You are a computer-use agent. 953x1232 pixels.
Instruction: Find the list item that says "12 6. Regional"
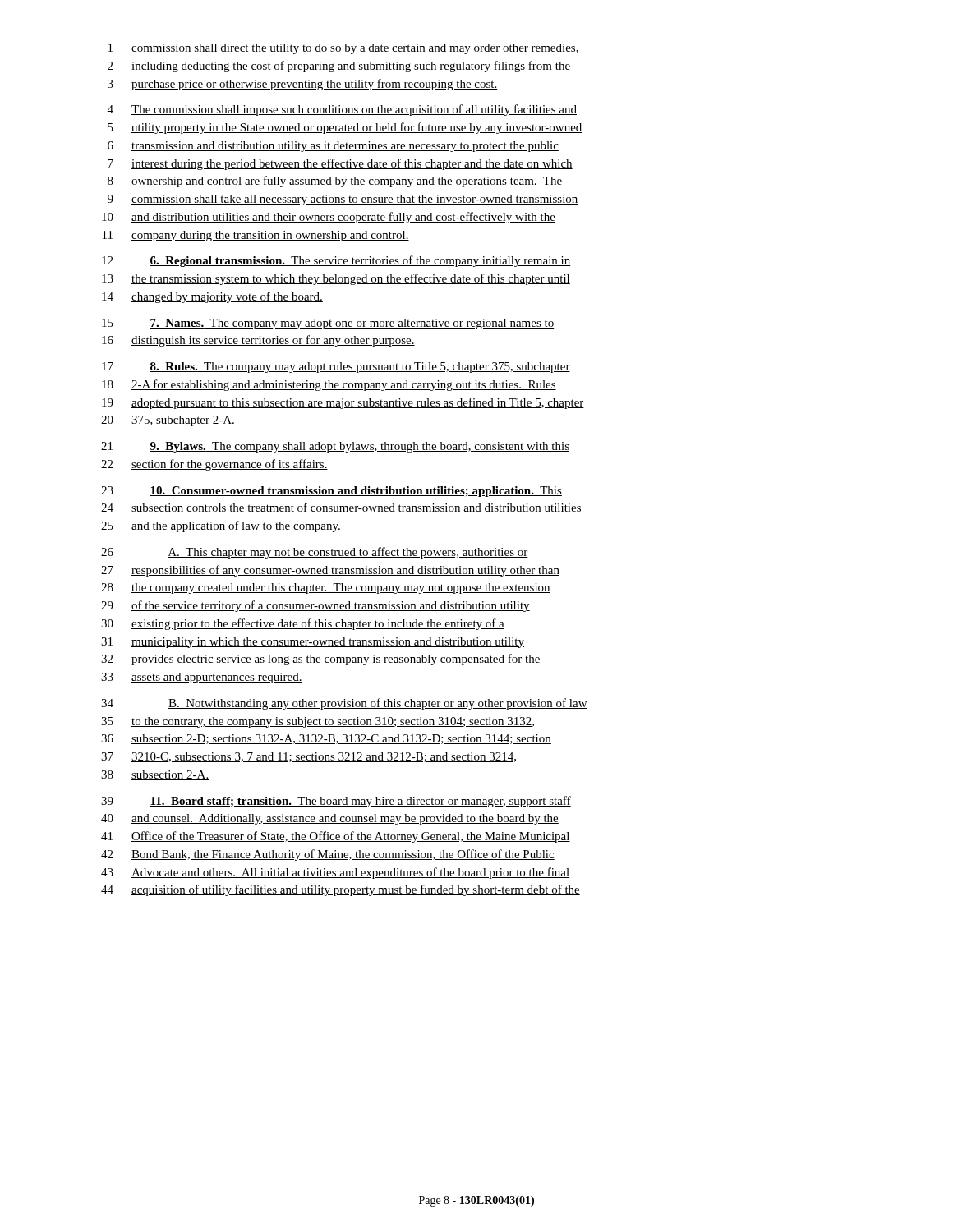click(476, 279)
